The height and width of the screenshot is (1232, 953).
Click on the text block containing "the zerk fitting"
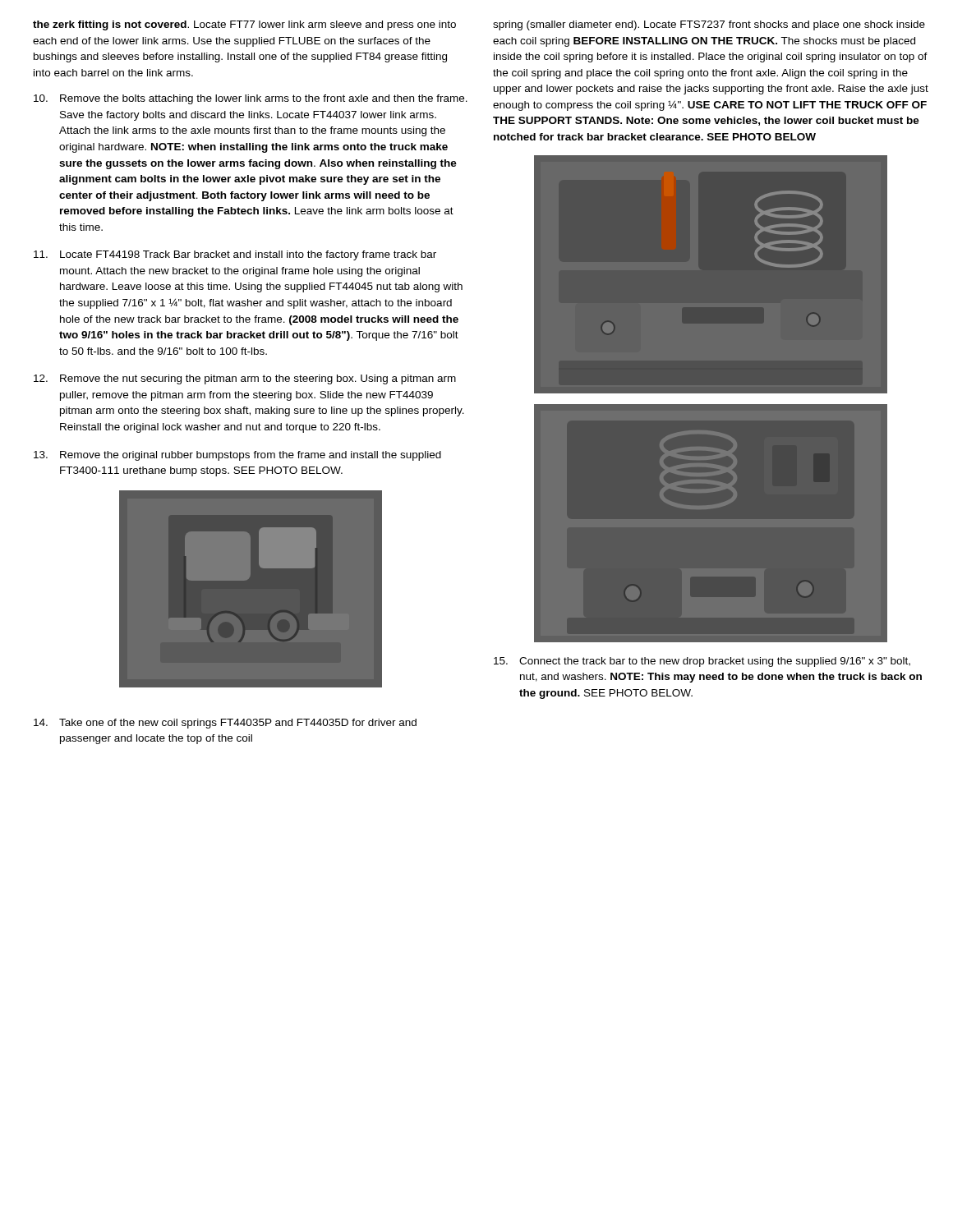(245, 48)
